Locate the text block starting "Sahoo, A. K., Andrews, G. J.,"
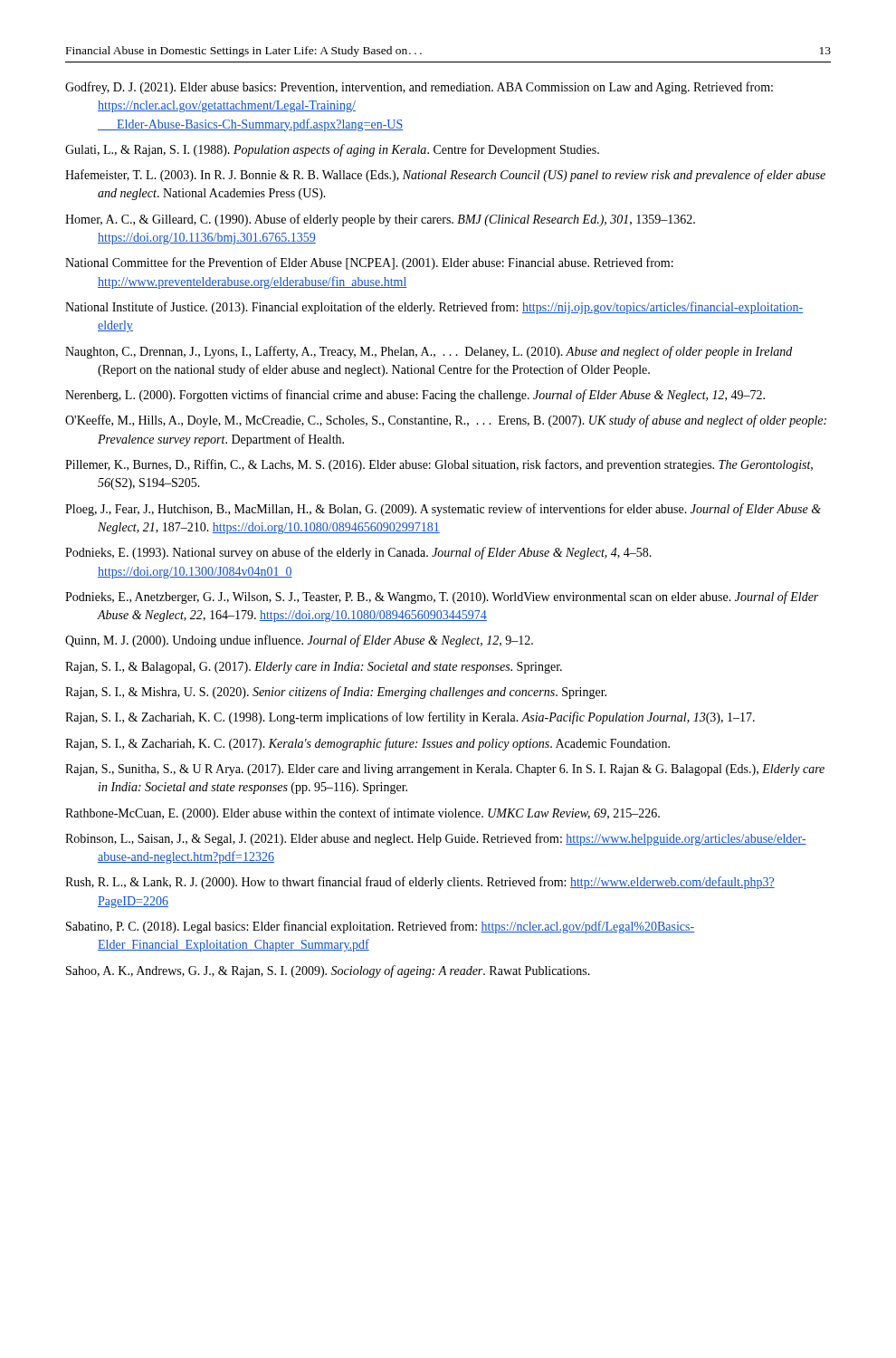 coord(328,971)
